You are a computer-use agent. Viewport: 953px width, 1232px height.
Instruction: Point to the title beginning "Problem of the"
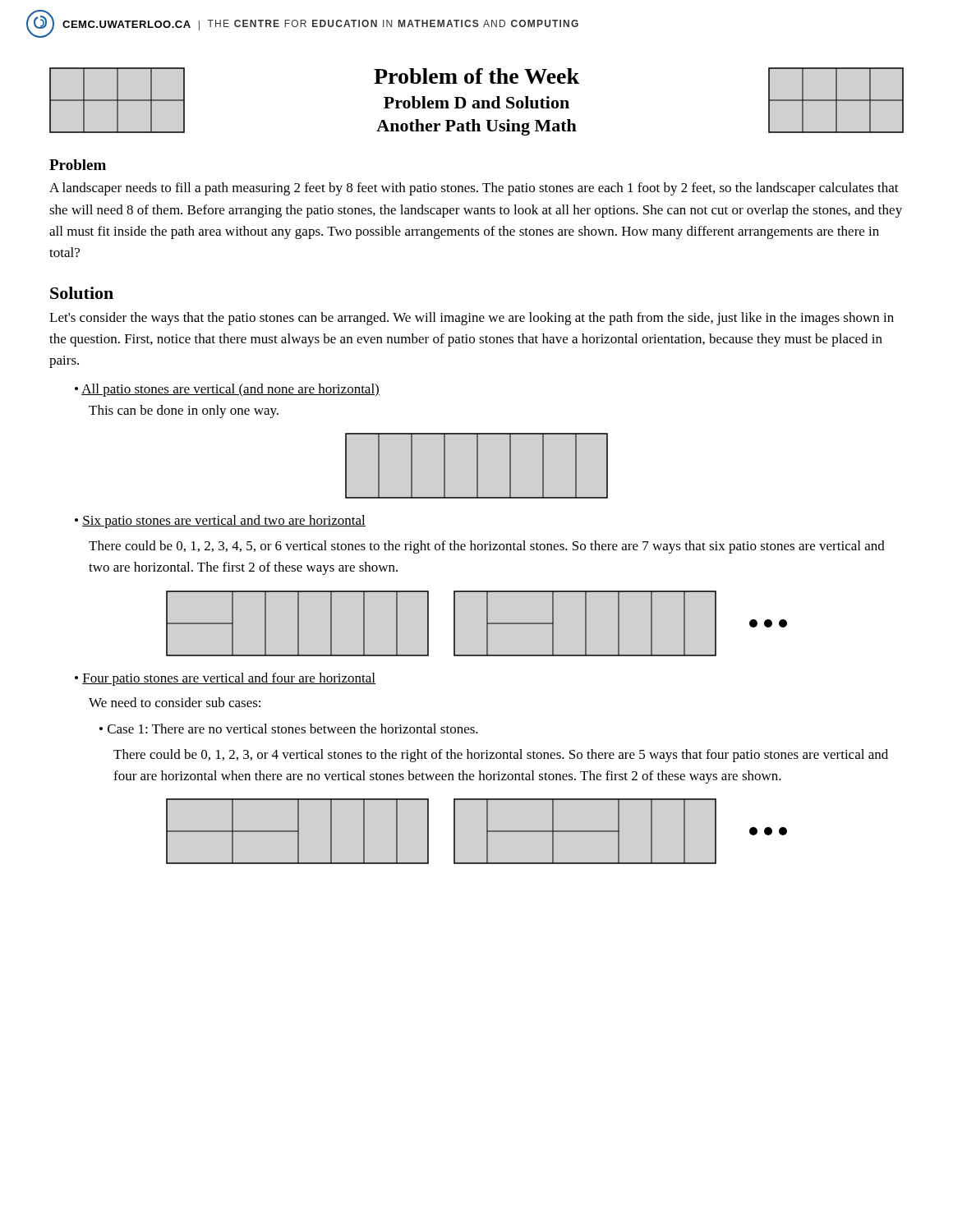point(476,100)
